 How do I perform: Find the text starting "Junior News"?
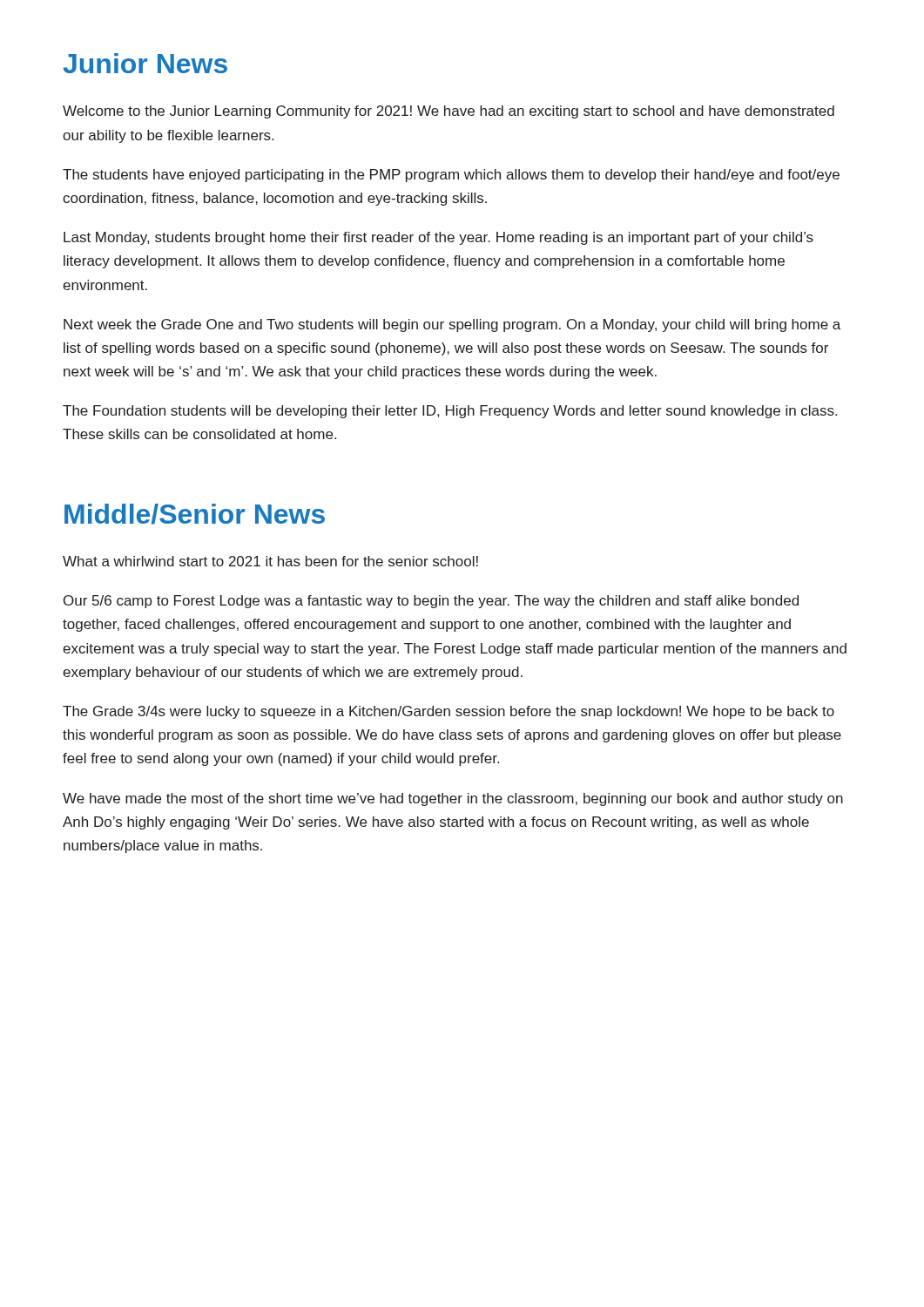[x=145, y=63]
